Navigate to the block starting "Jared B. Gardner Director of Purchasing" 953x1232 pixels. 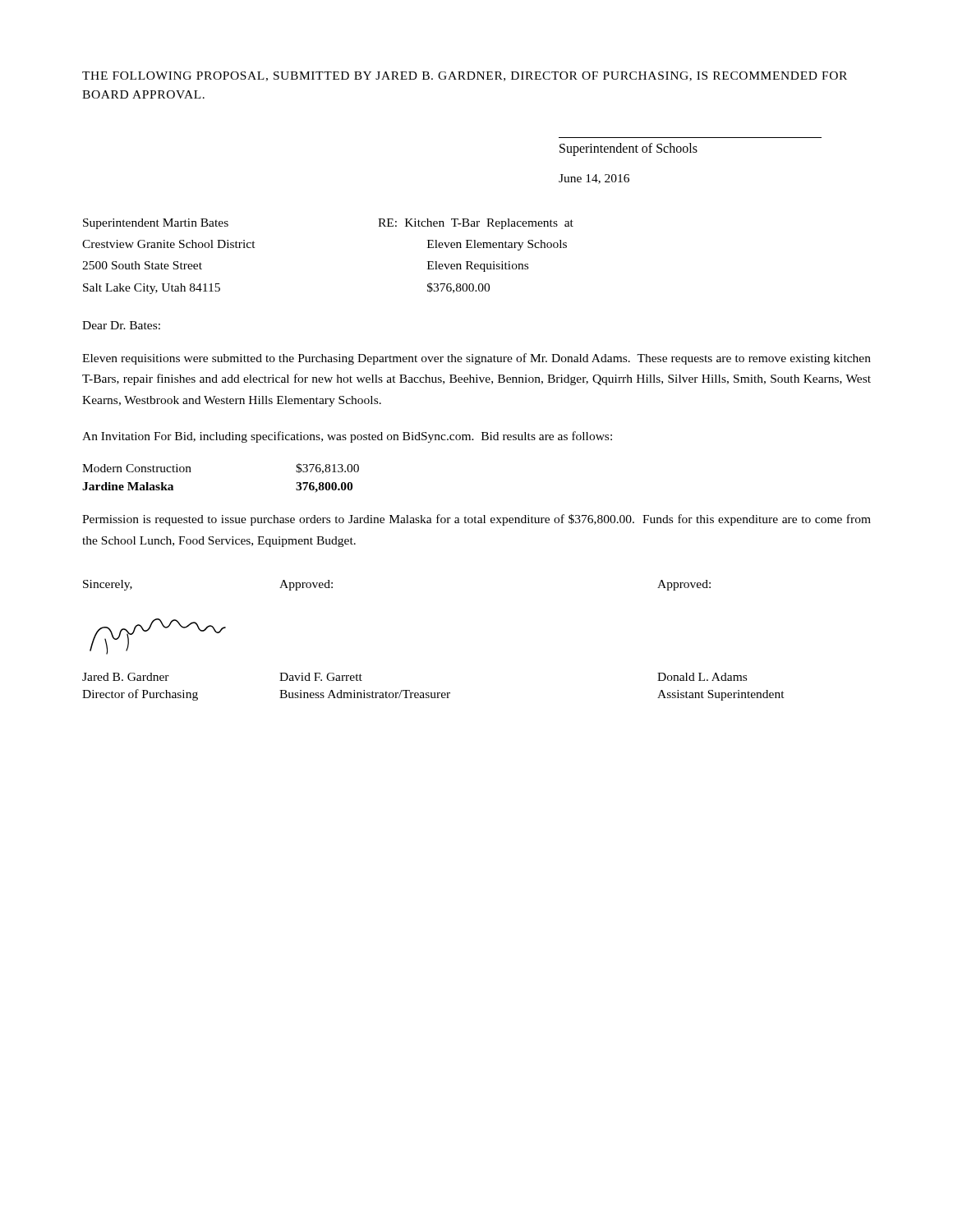[x=181, y=684]
